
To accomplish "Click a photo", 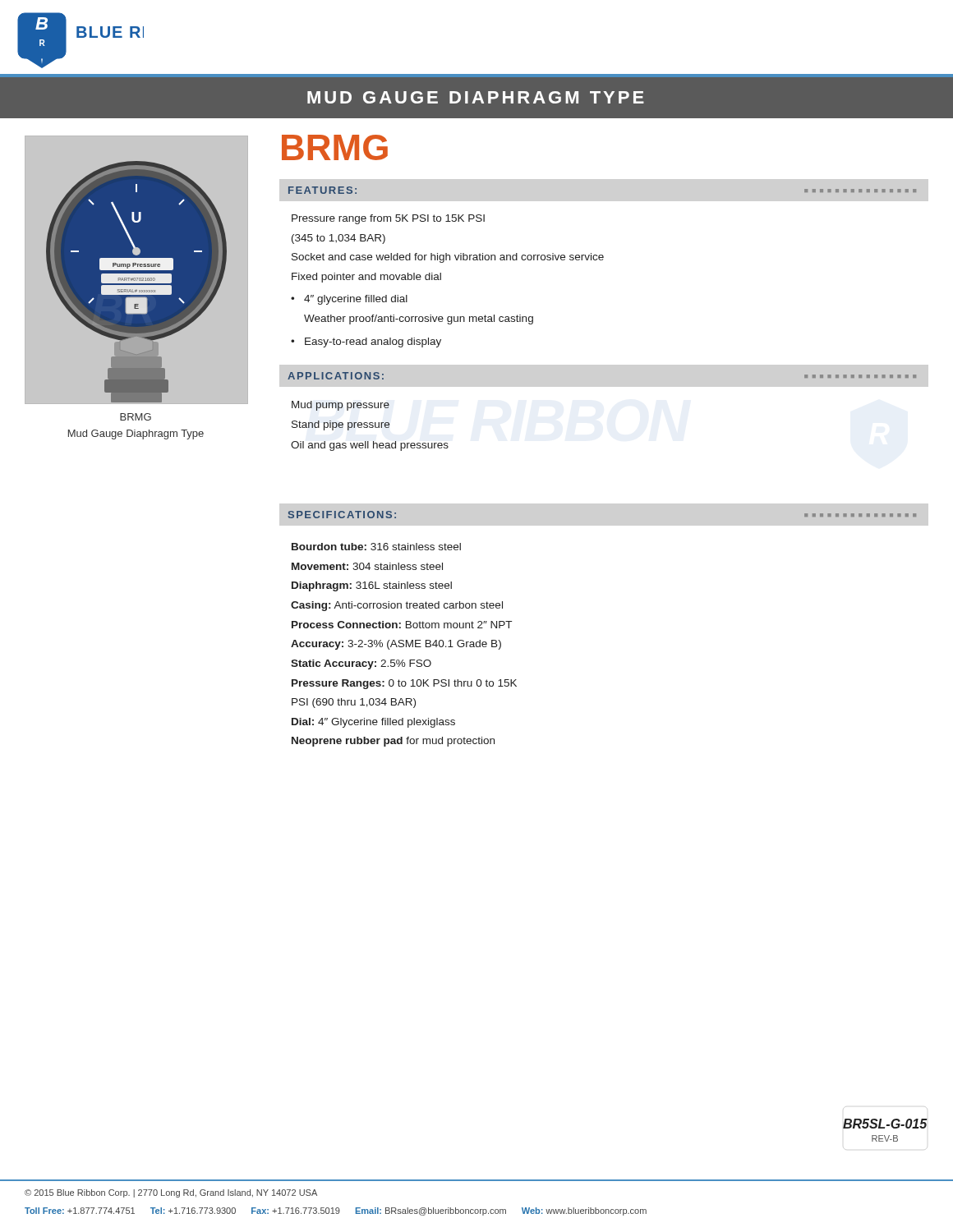I will coord(136,270).
